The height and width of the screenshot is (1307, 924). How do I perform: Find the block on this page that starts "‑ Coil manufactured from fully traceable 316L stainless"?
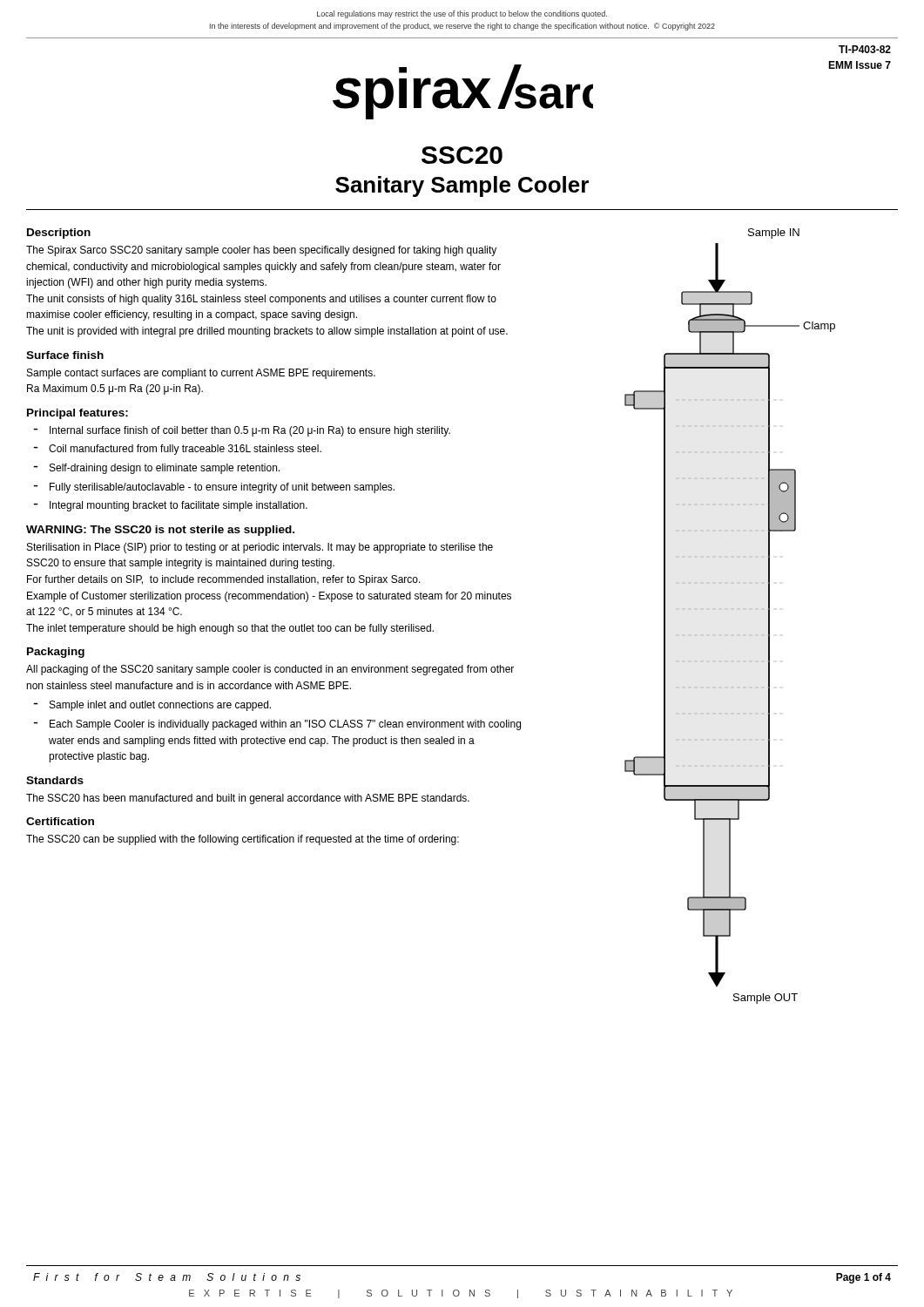point(178,449)
